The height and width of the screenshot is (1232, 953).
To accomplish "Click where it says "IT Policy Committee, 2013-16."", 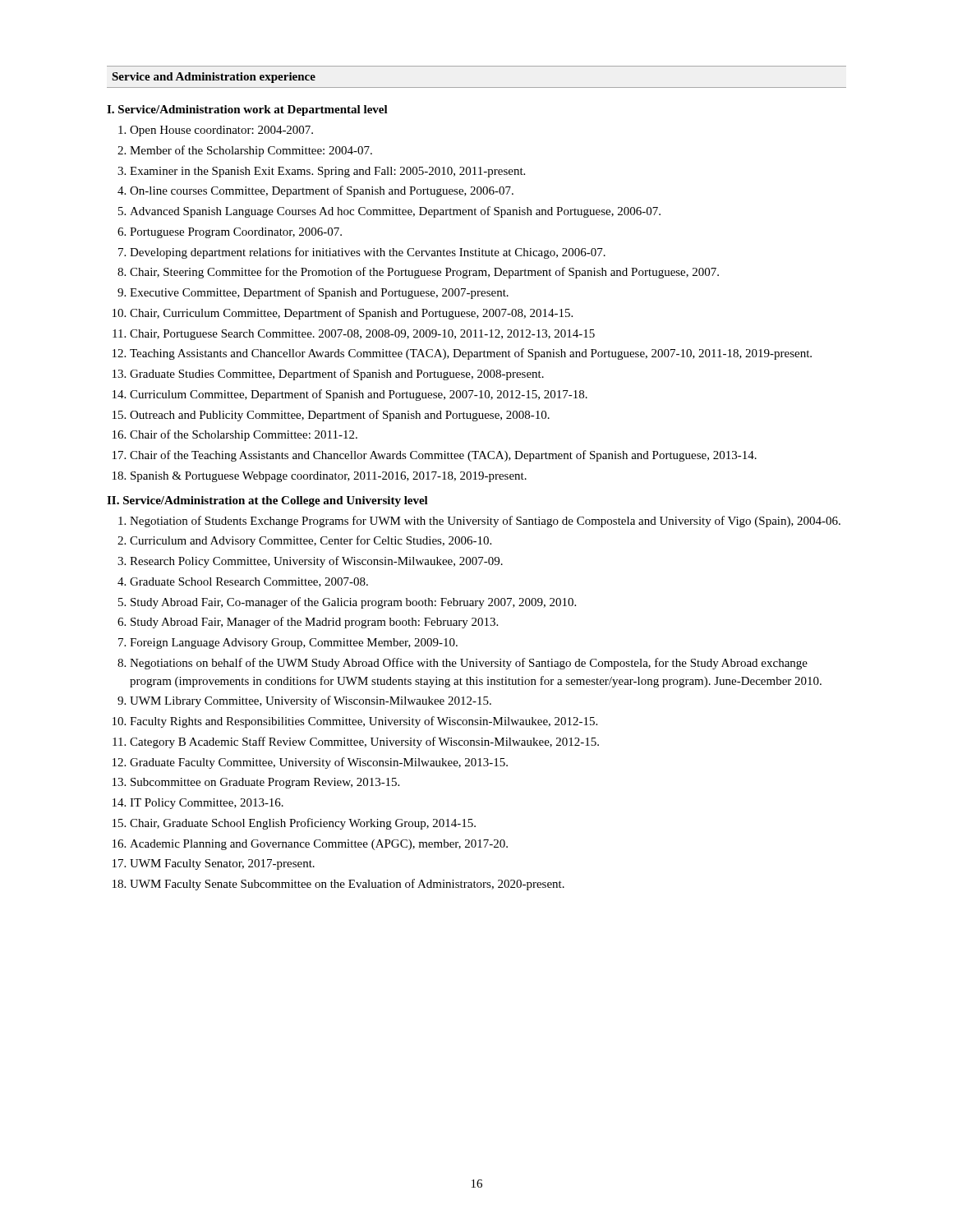I will pos(207,802).
